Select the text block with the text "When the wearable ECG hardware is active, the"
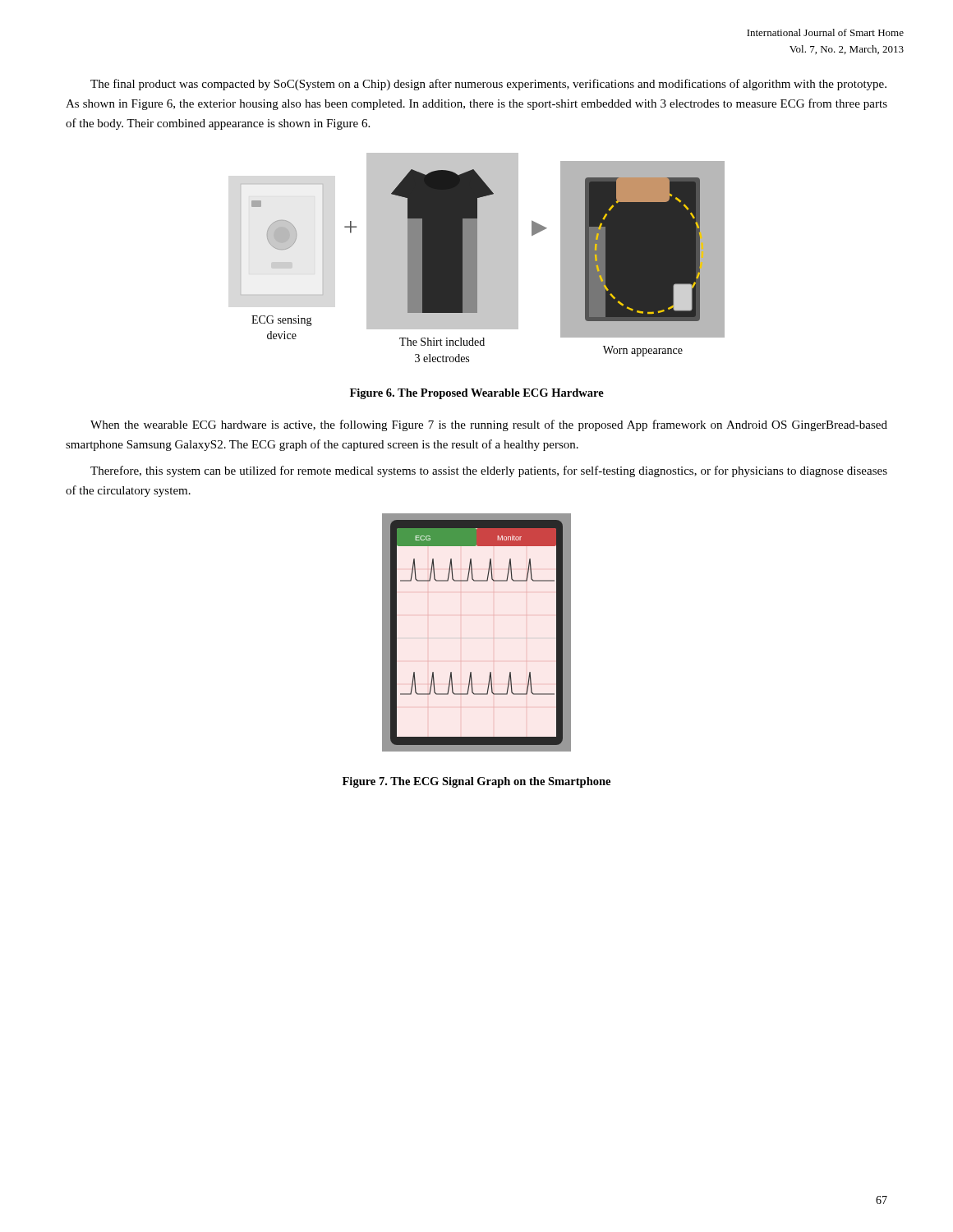The height and width of the screenshot is (1232, 953). point(476,458)
